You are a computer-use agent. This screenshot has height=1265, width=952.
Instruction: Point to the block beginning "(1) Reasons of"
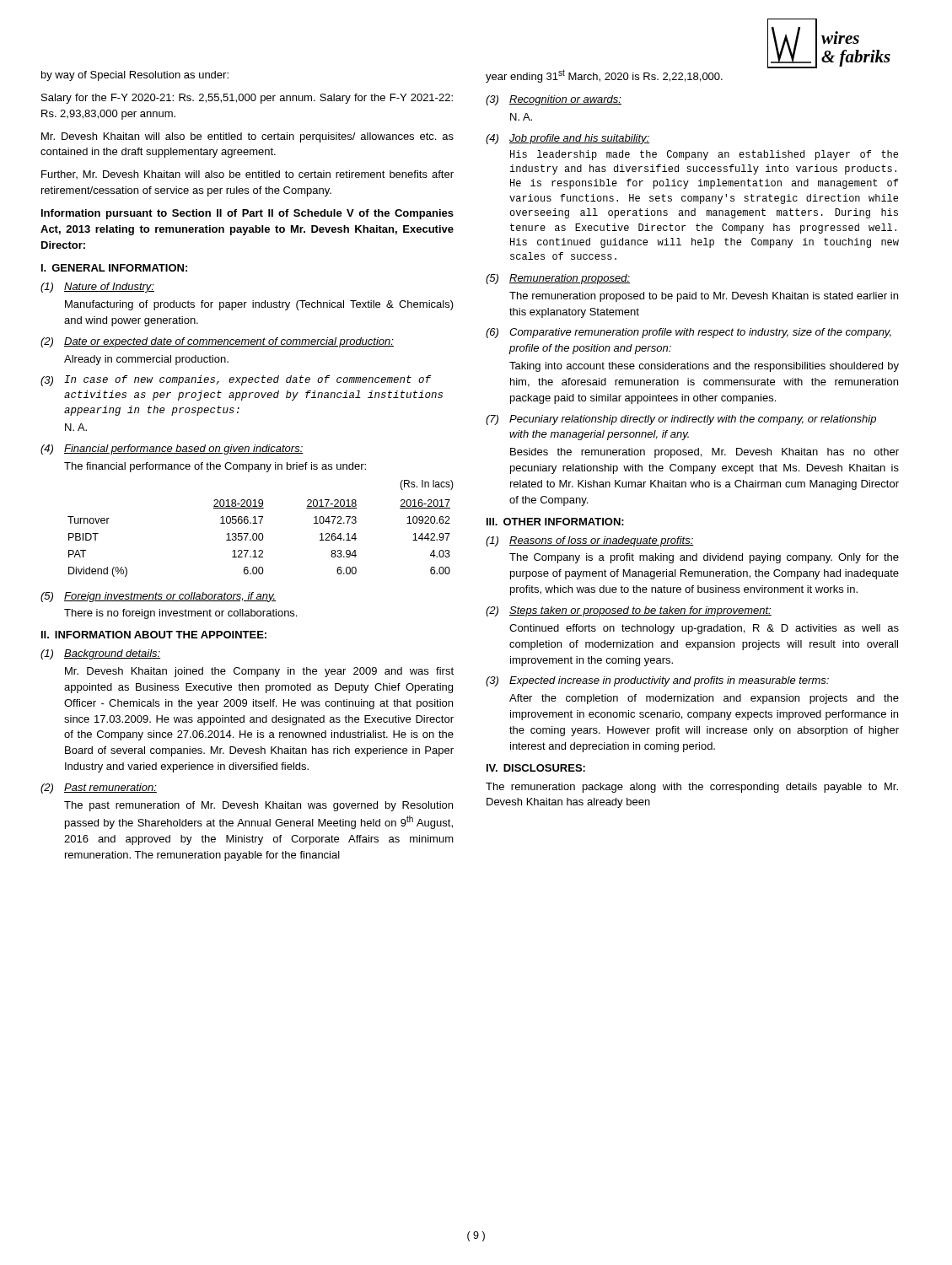(x=692, y=565)
